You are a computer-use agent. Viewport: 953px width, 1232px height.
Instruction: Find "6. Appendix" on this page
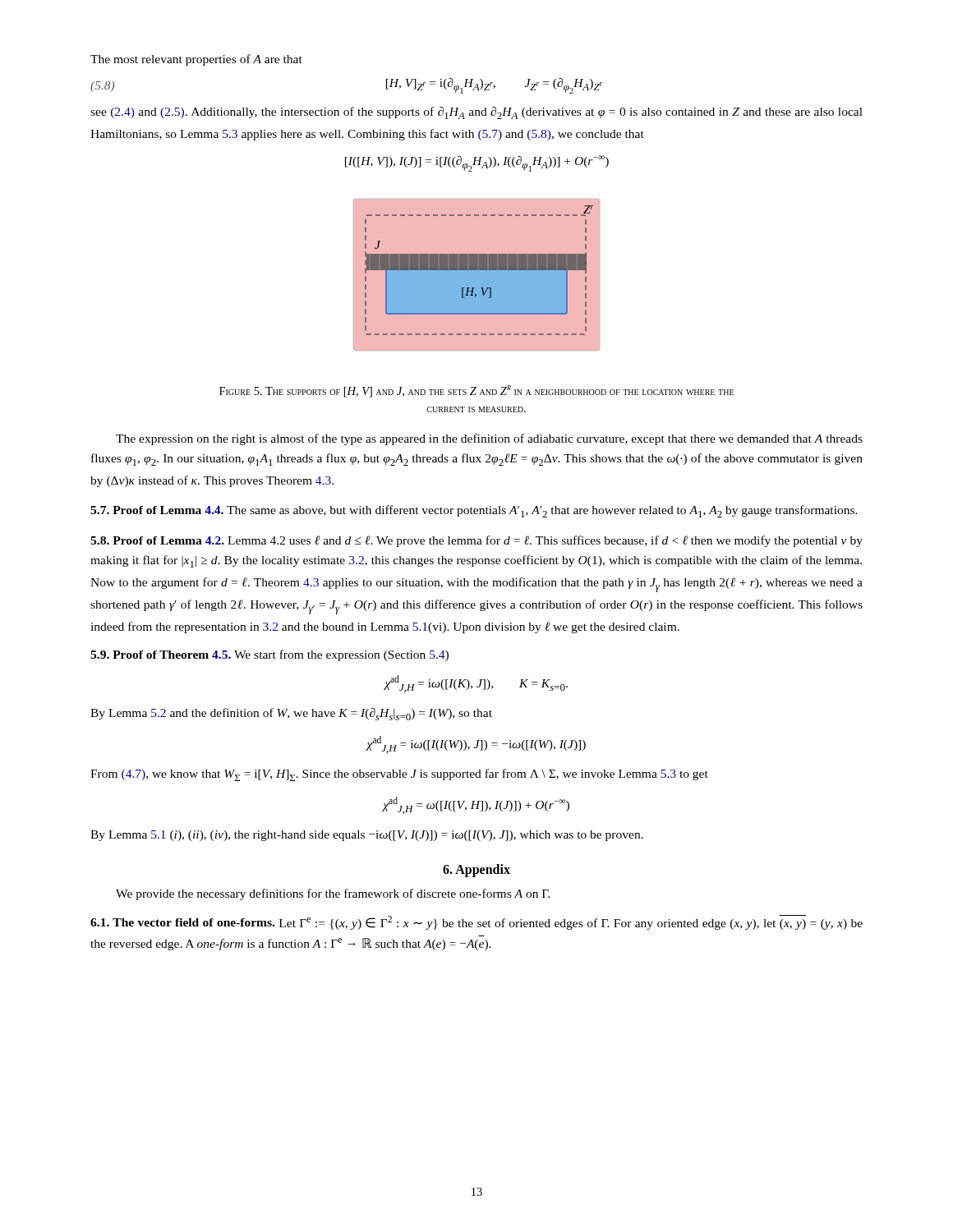(x=476, y=870)
